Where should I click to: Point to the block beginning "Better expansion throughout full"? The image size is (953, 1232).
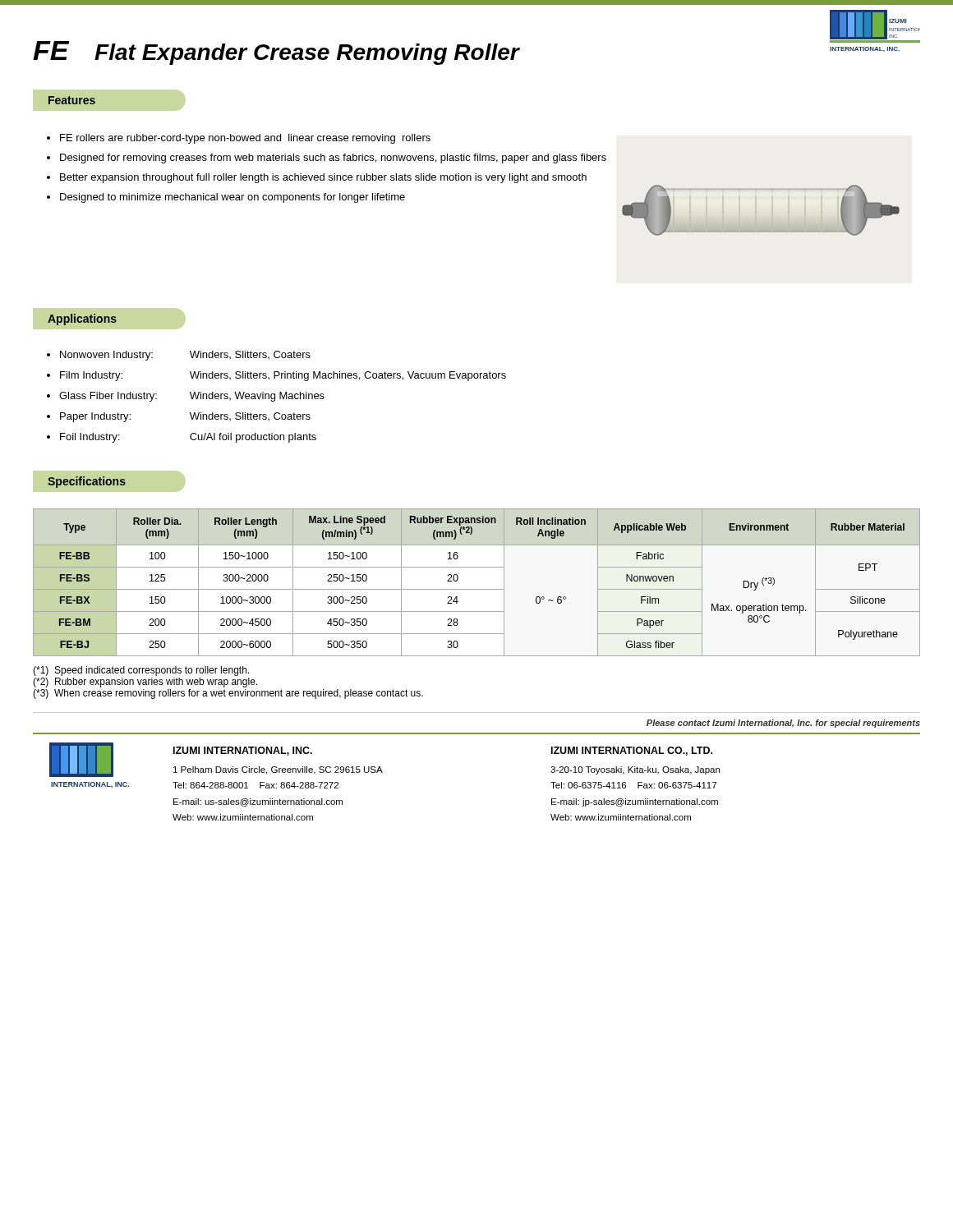pos(323,177)
